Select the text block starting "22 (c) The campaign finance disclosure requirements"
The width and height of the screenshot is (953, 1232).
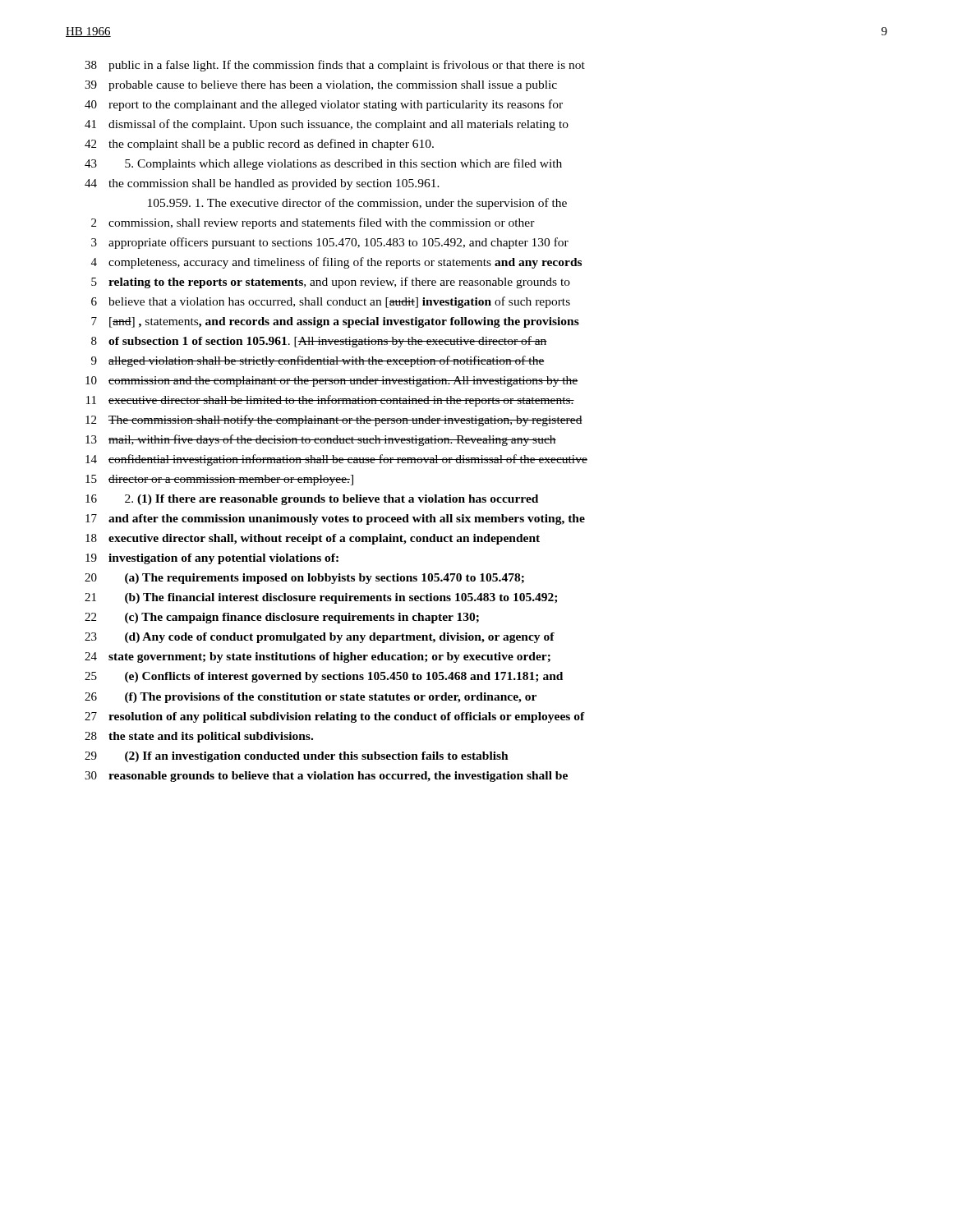pos(476,617)
